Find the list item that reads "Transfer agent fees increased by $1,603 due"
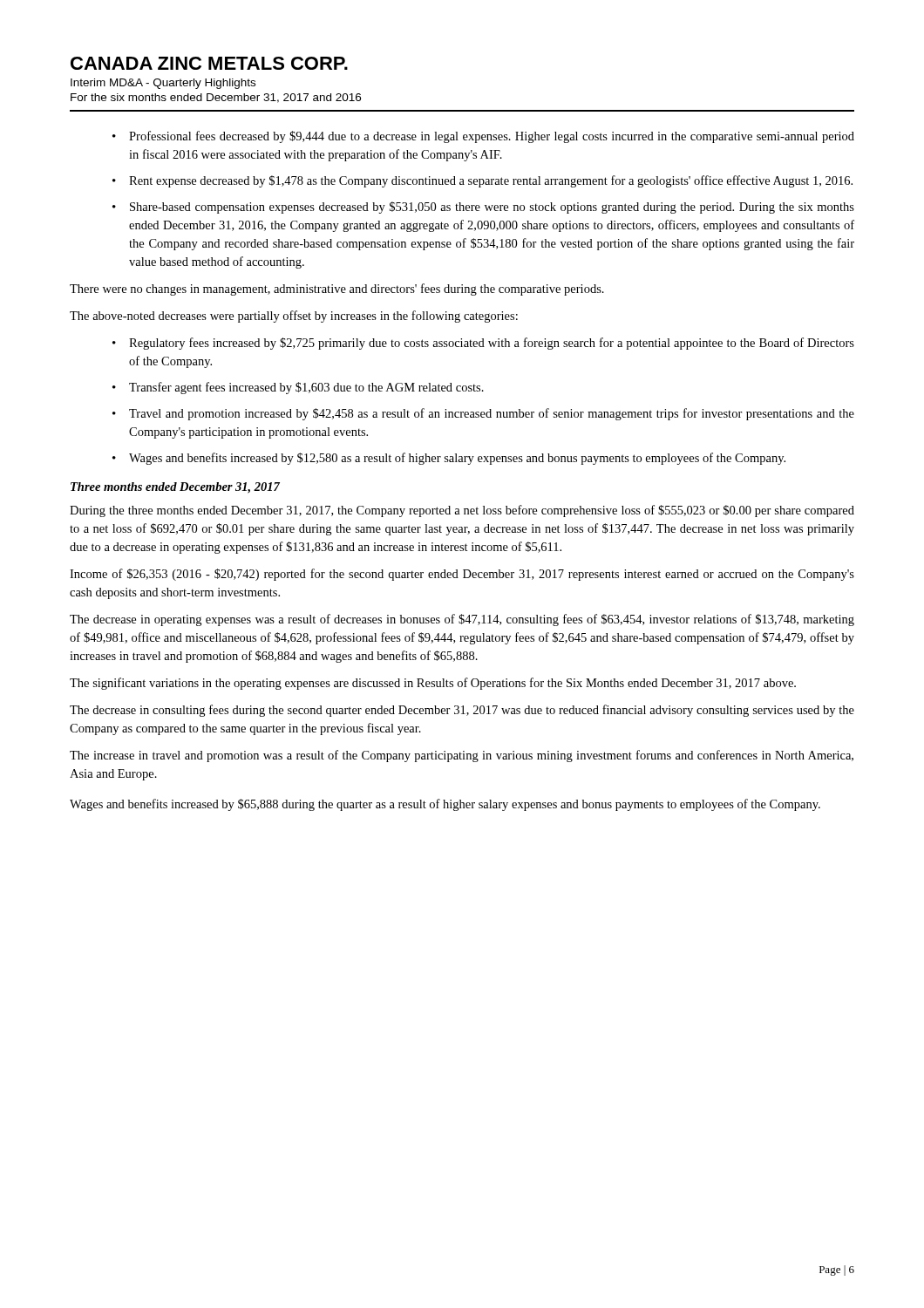This screenshot has height=1308, width=924. click(x=307, y=387)
